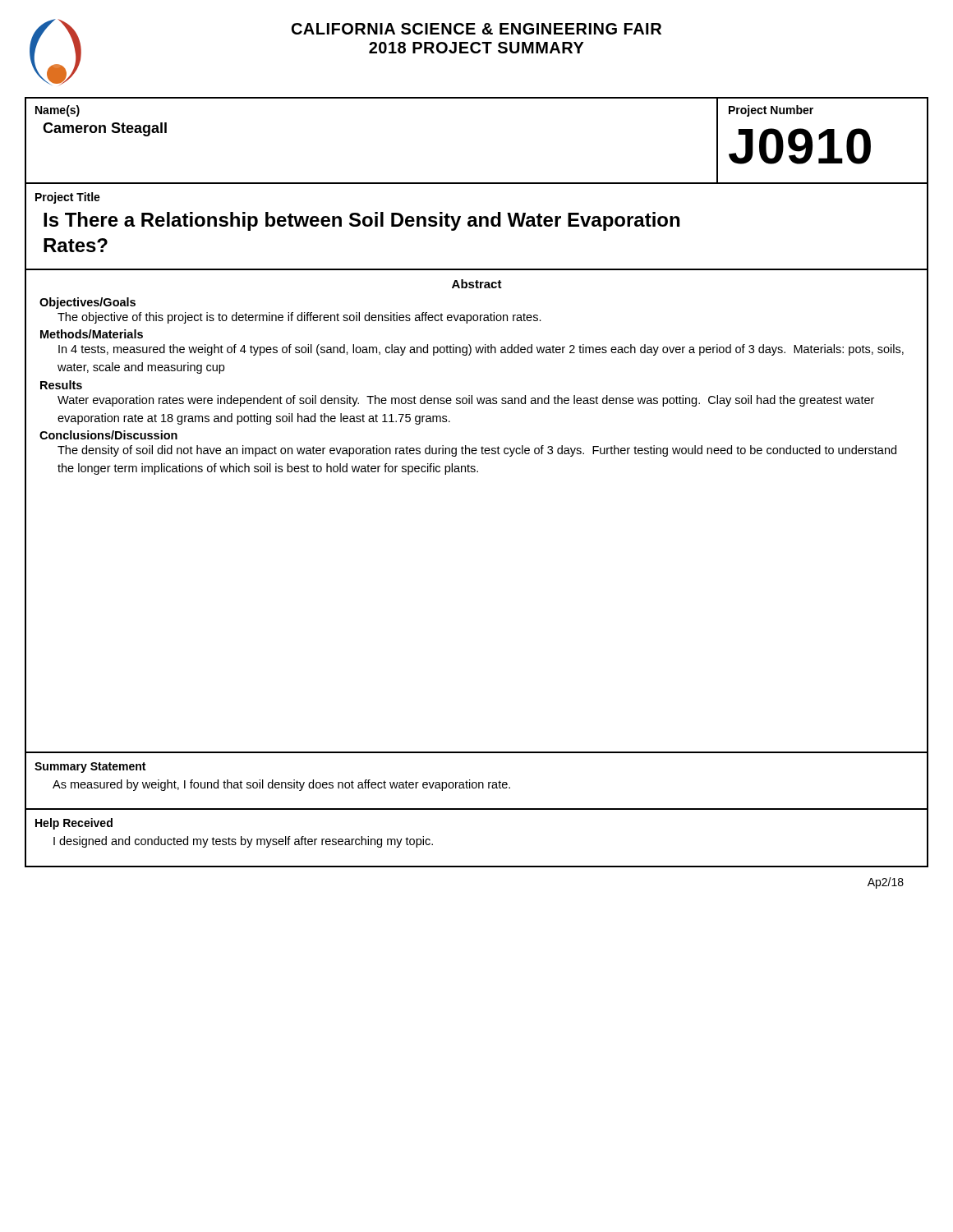This screenshot has height=1232, width=953.
Task: Point to "Project Number"
Action: tap(771, 110)
